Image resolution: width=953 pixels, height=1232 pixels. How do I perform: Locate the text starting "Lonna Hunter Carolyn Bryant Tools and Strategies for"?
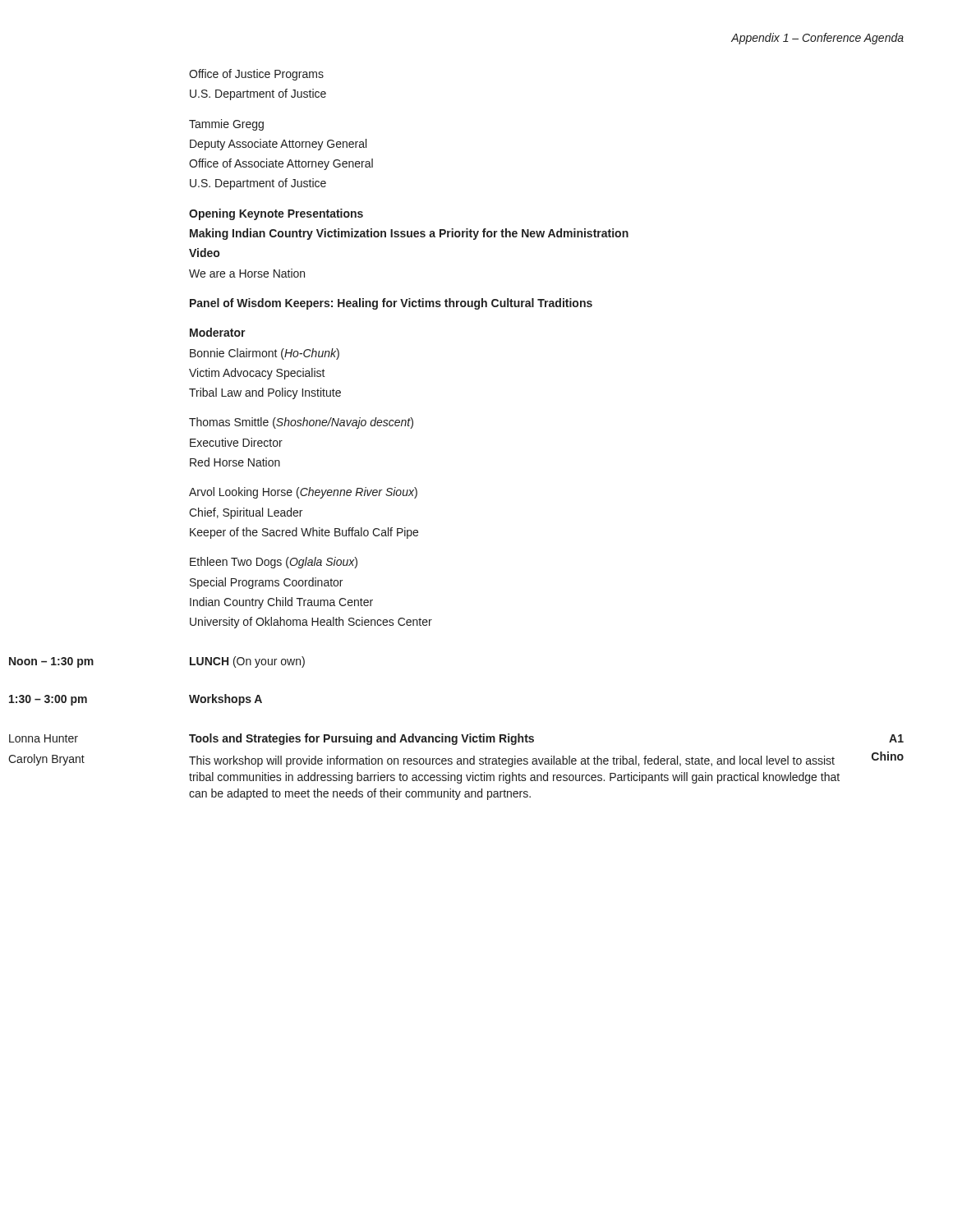[546, 766]
